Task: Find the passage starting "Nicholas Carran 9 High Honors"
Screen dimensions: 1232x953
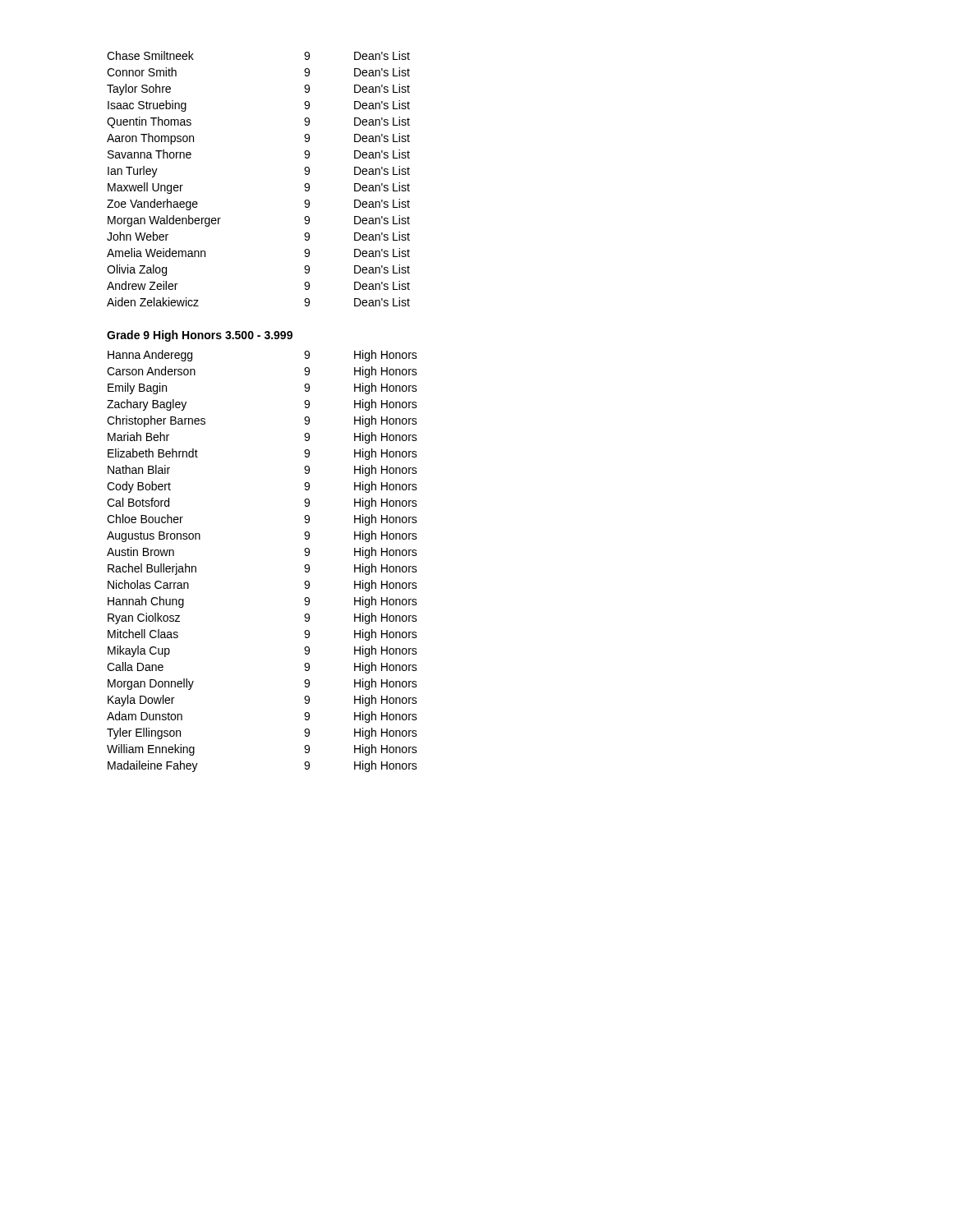Action: [144, 585]
